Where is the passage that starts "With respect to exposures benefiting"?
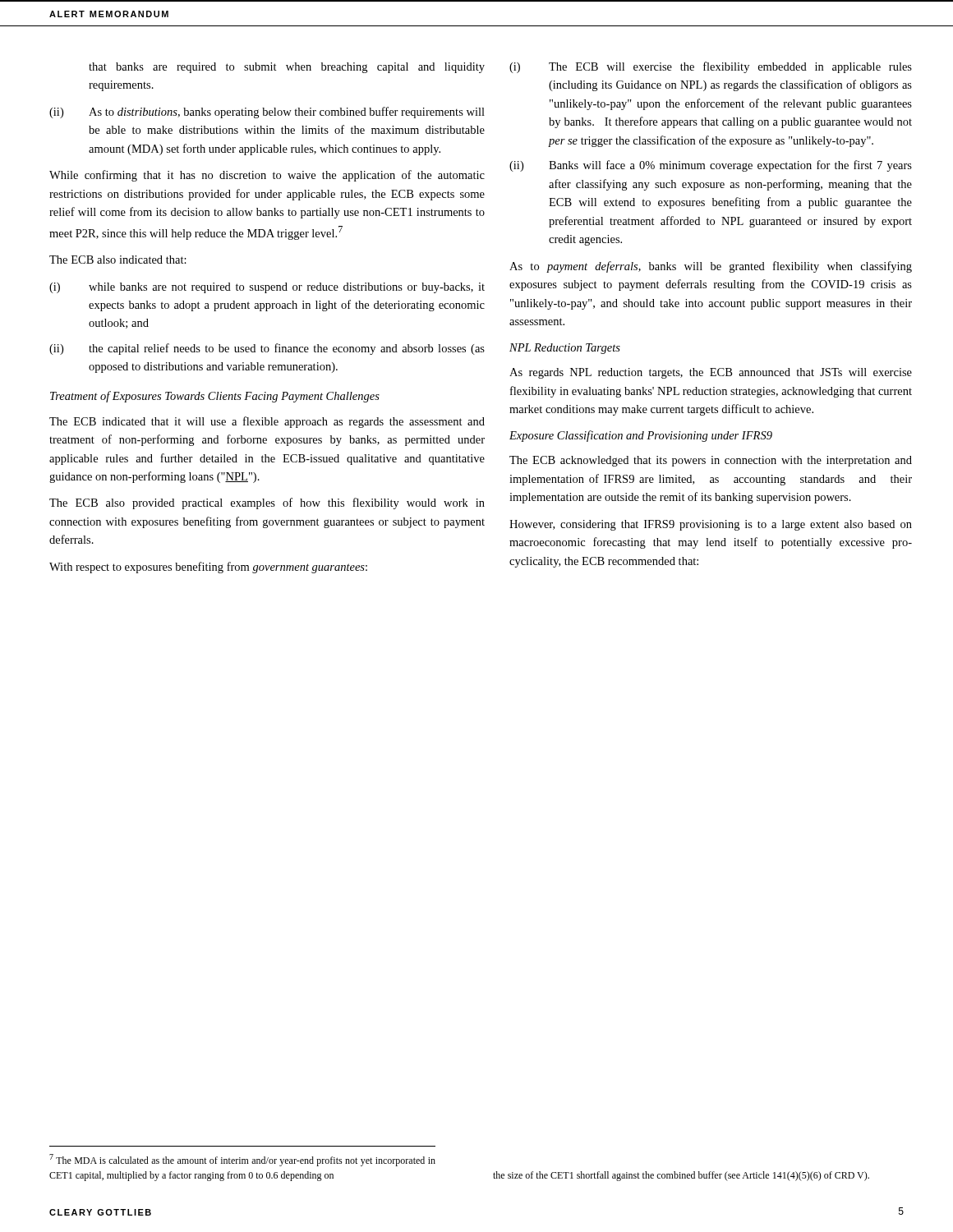Image resolution: width=953 pixels, height=1232 pixels. 209,567
